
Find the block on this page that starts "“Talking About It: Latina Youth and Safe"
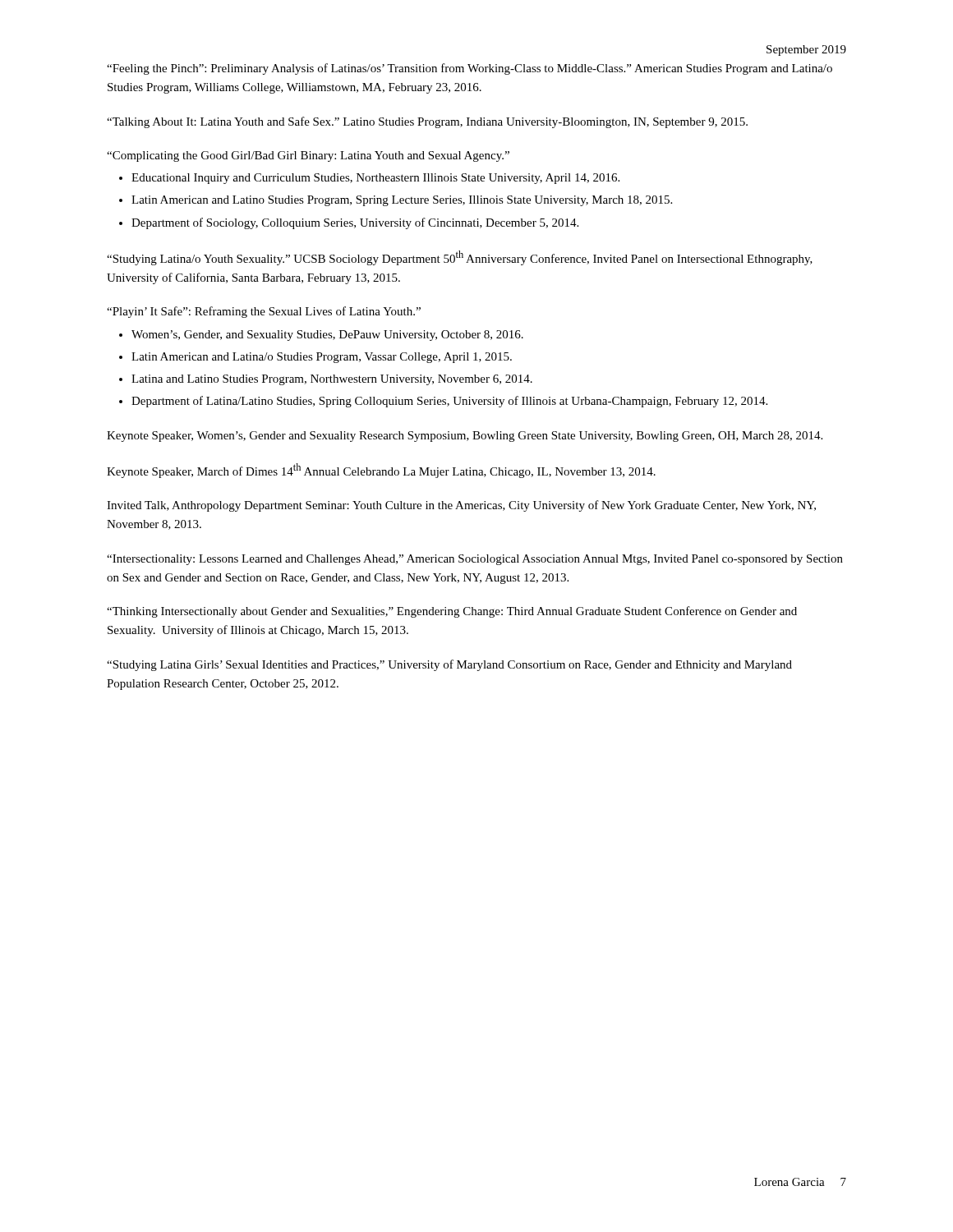pos(428,121)
